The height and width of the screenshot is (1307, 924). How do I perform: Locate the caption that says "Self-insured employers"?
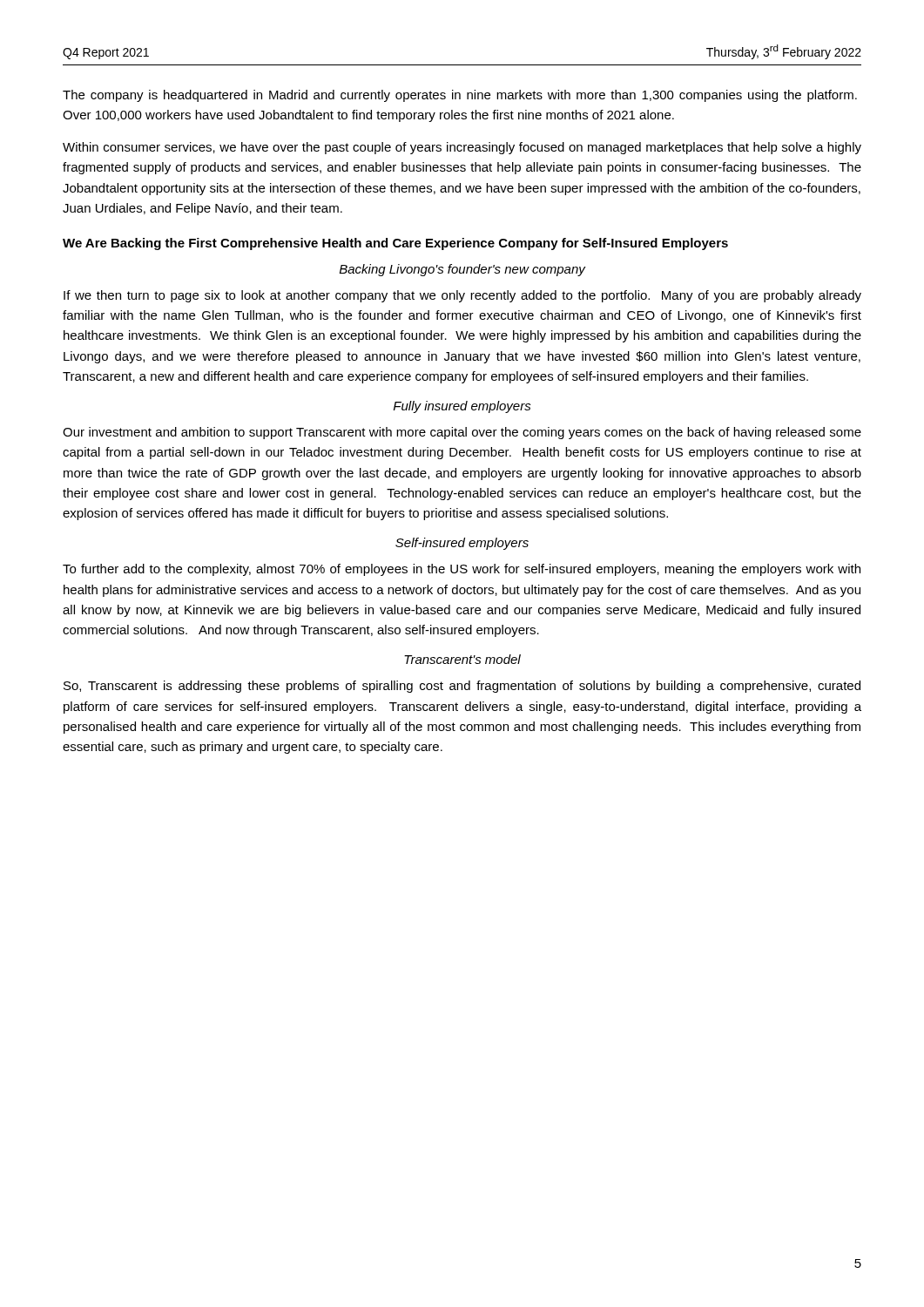pyautogui.click(x=462, y=543)
